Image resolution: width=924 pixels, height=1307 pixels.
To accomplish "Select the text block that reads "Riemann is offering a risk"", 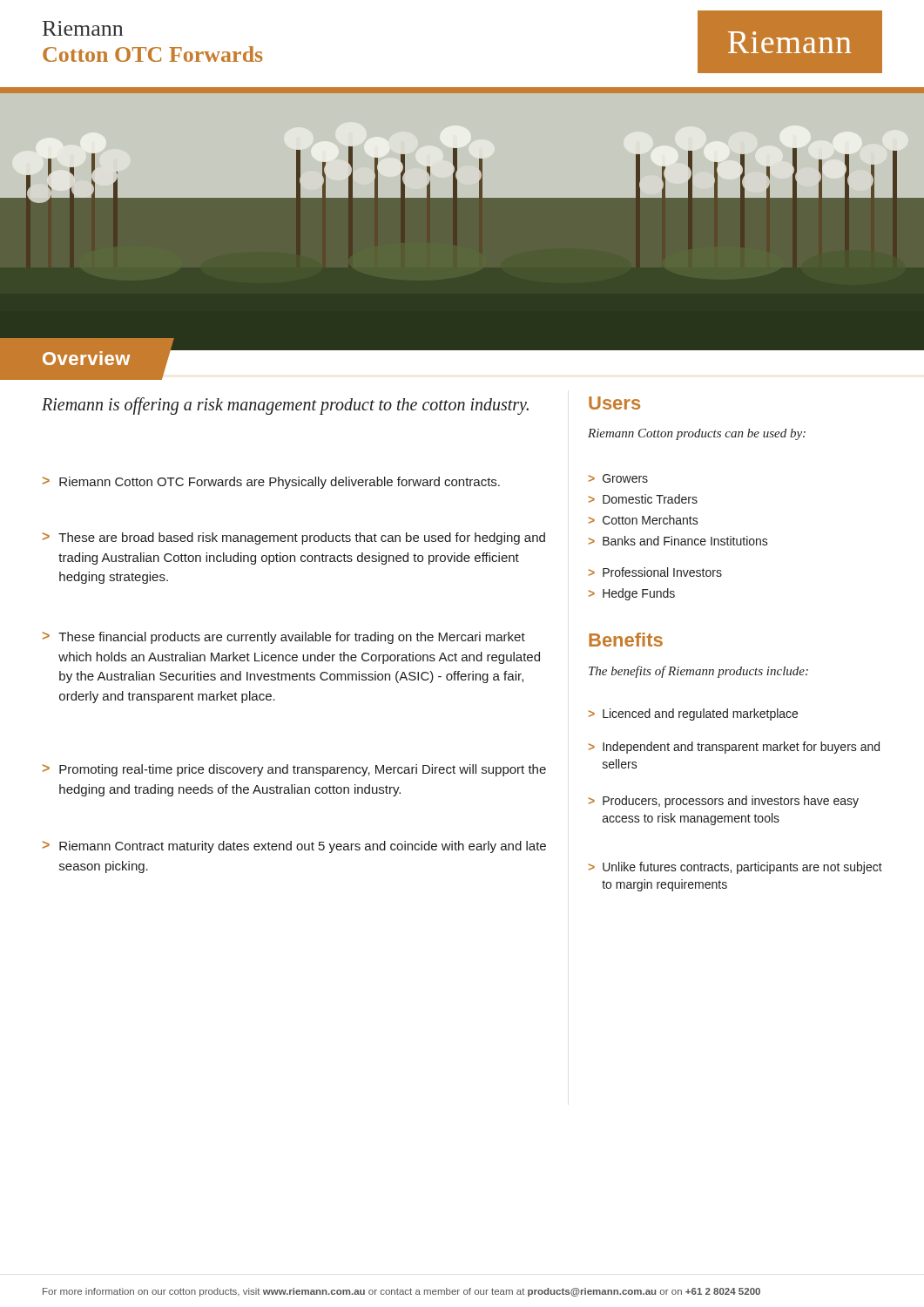I will [x=294, y=405].
